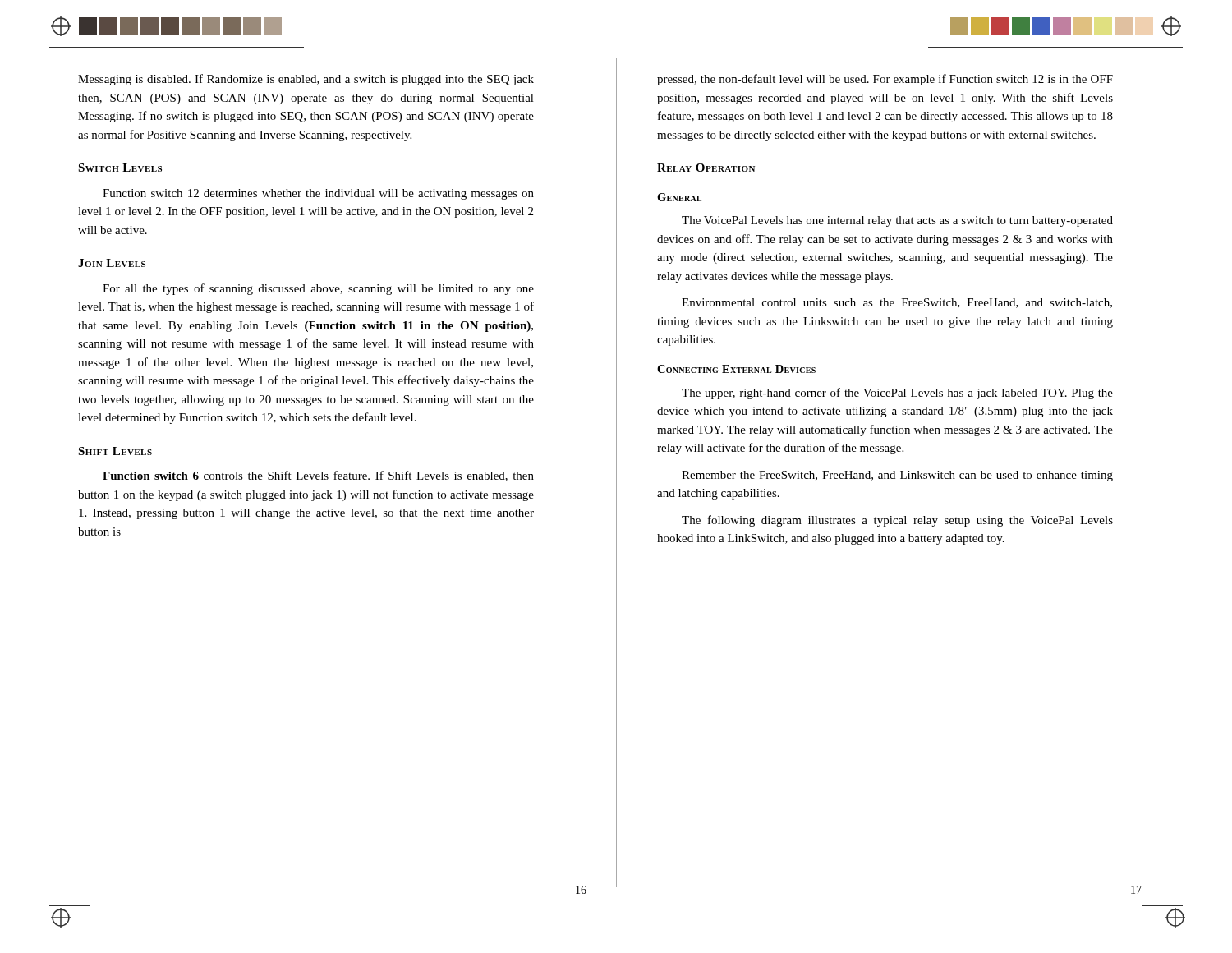Find "Relay Operation" on this page
Screen dimensions: 953x1232
point(706,168)
